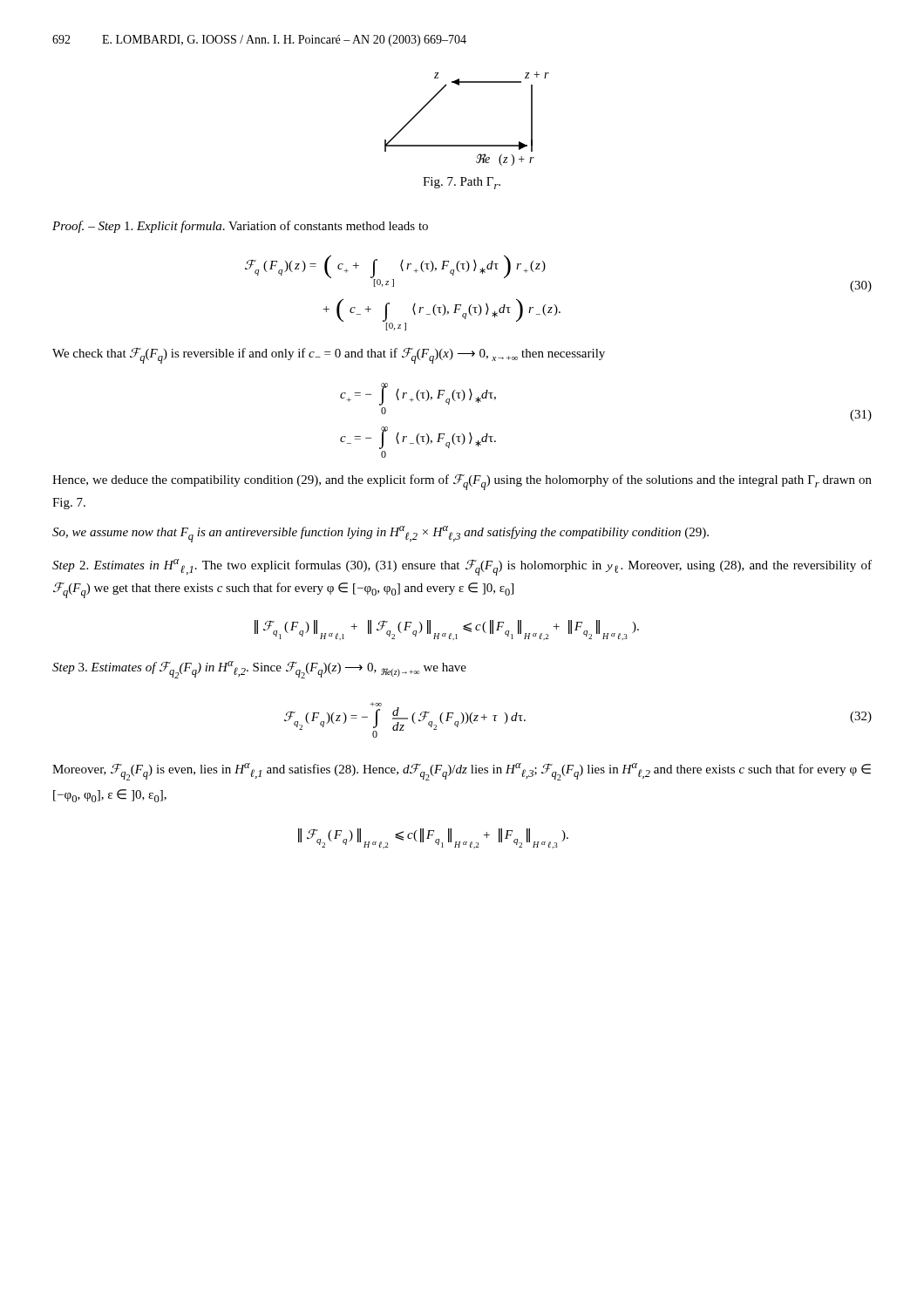This screenshot has height=1308, width=924.
Task: Point to the block beginning "Hence, we deduce the compatibility condition (29),"
Action: 462,491
